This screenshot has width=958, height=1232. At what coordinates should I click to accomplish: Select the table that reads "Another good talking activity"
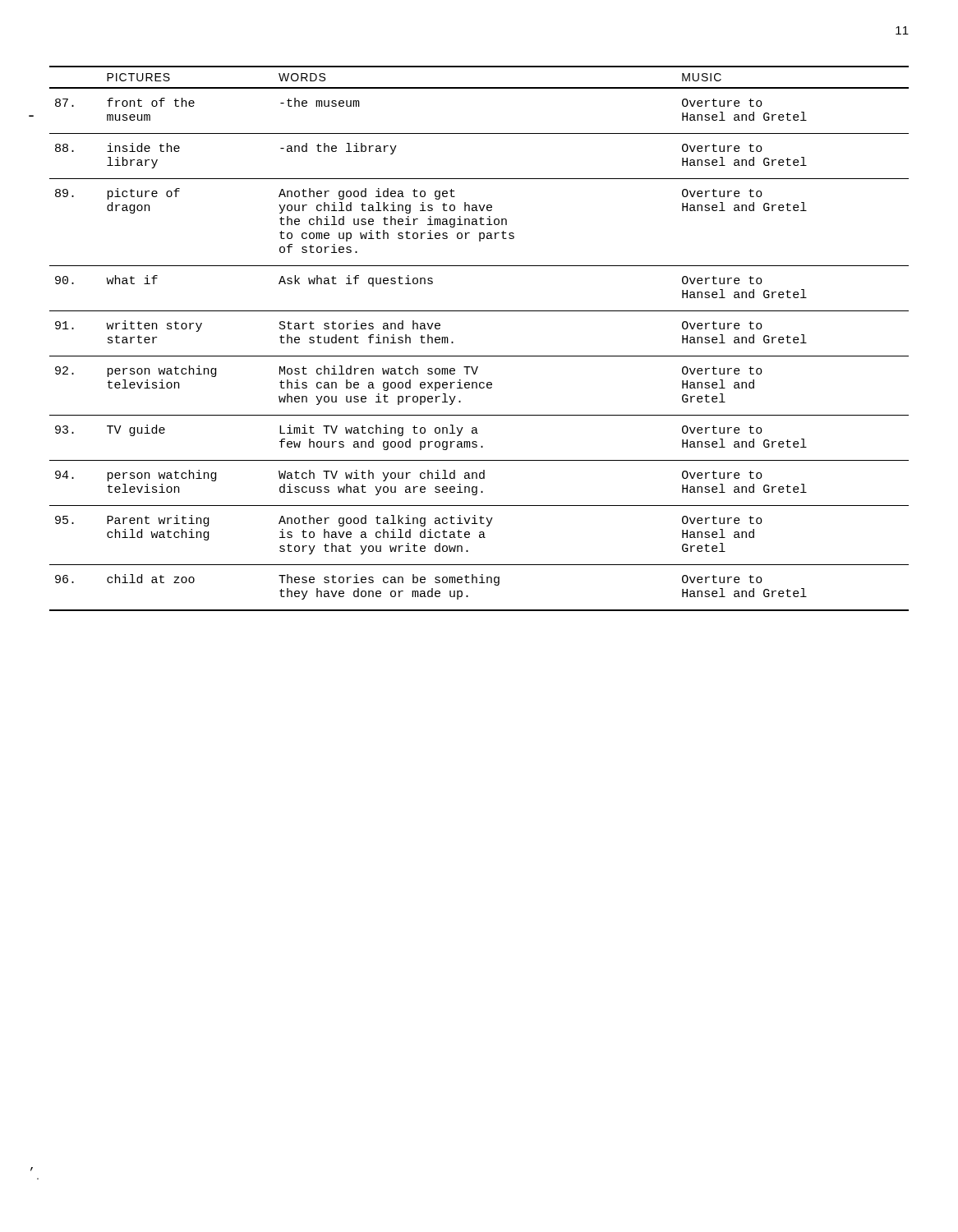pyautogui.click(x=479, y=616)
